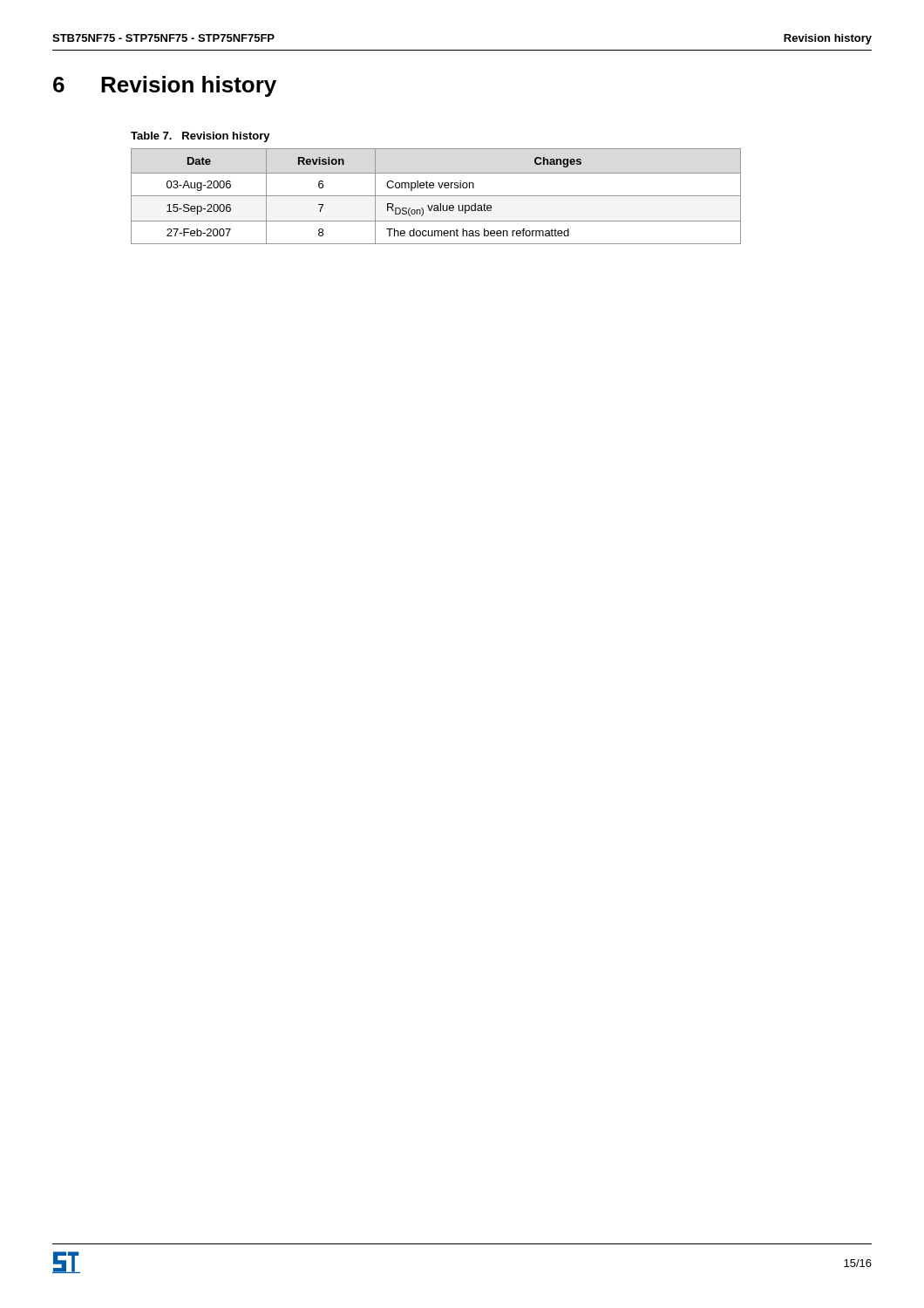Find "6 Revision history" on this page
This screenshot has width=924, height=1308.
coord(164,85)
